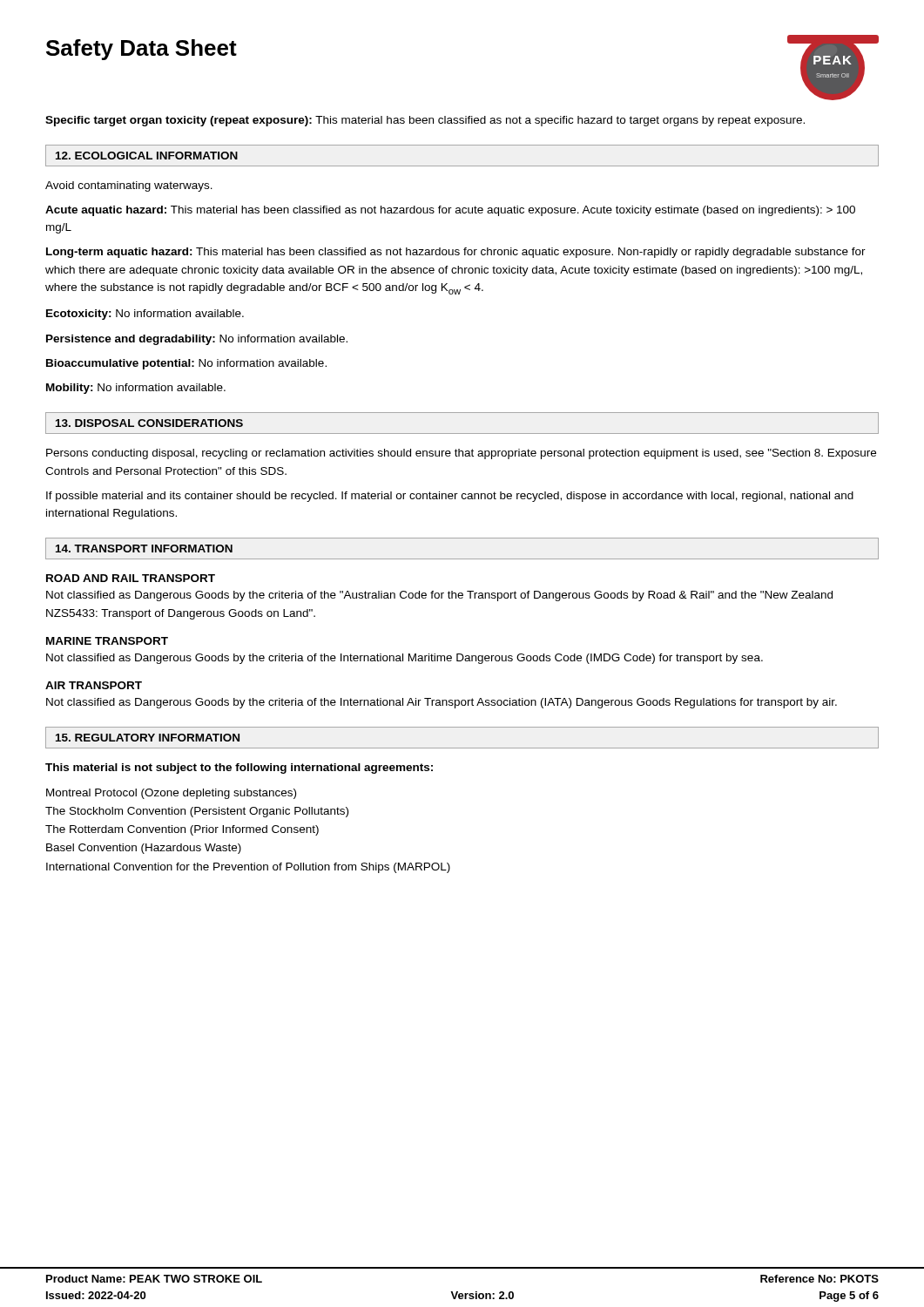Viewport: 924px width, 1307px height.
Task: Navigate to the text starting "14. TRANSPORT INFORMATION"
Action: click(x=144, y=549)
